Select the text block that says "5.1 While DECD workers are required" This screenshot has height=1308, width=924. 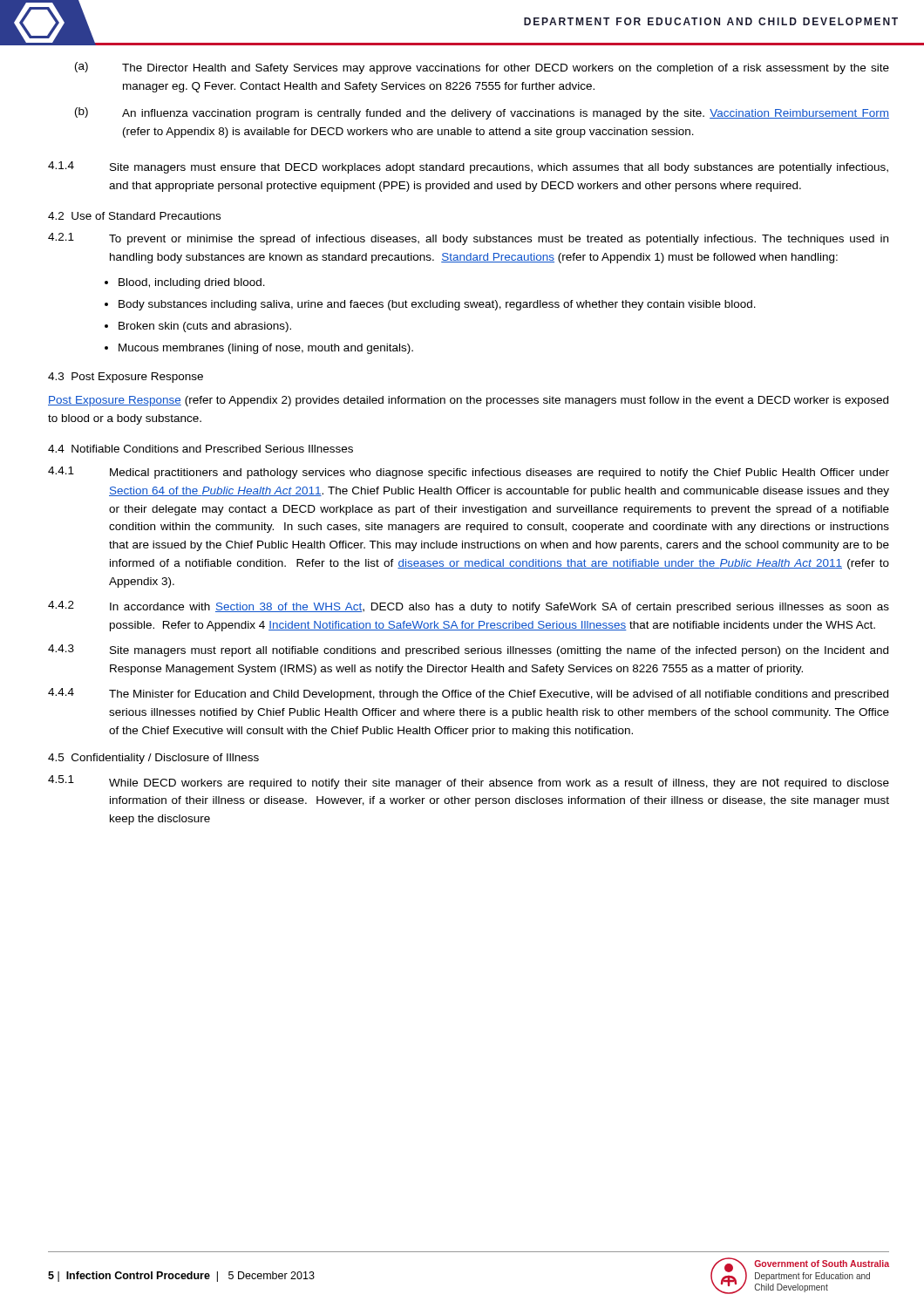469,800
